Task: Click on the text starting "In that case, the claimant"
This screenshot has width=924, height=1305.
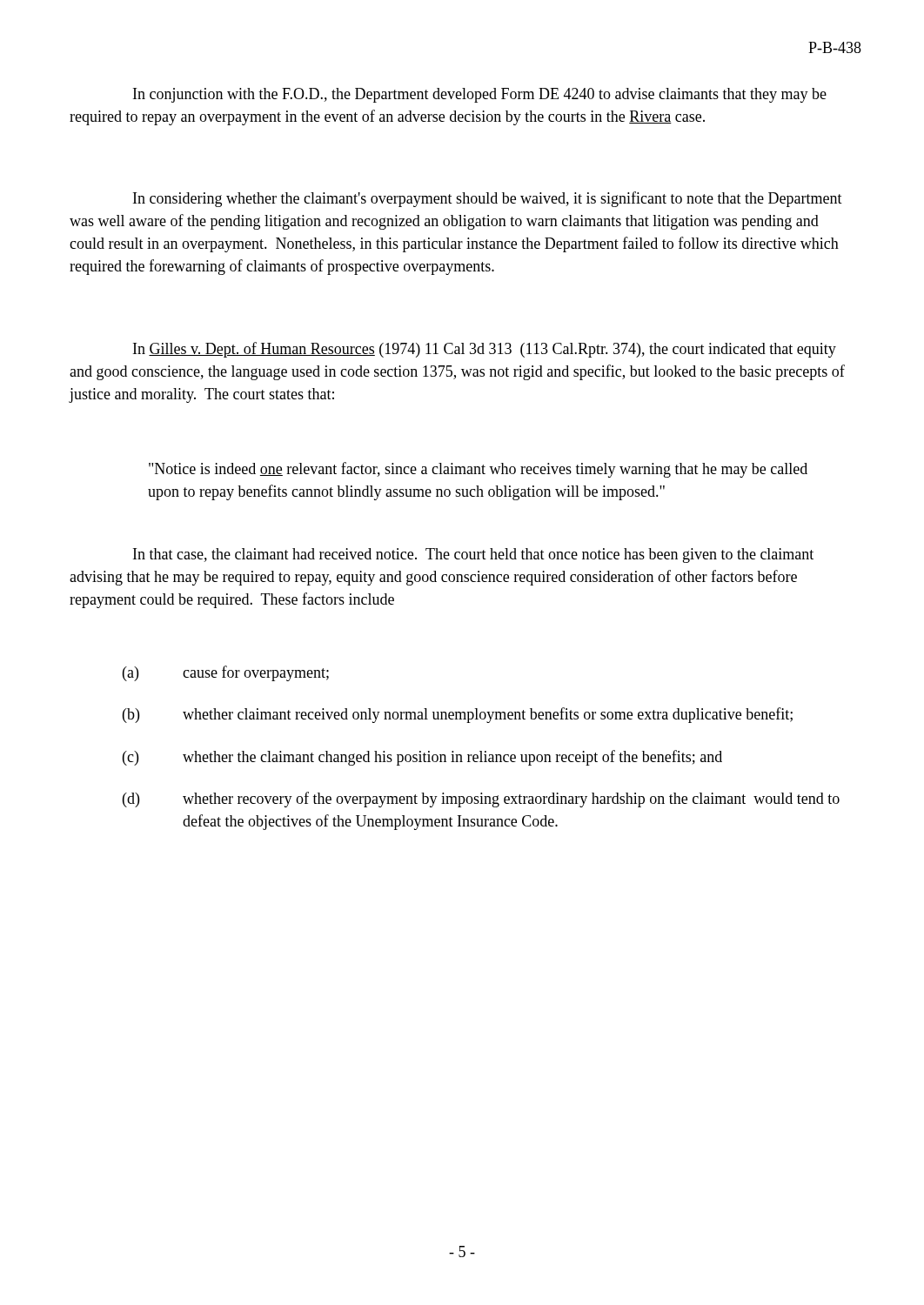Action: coord(462,577)
